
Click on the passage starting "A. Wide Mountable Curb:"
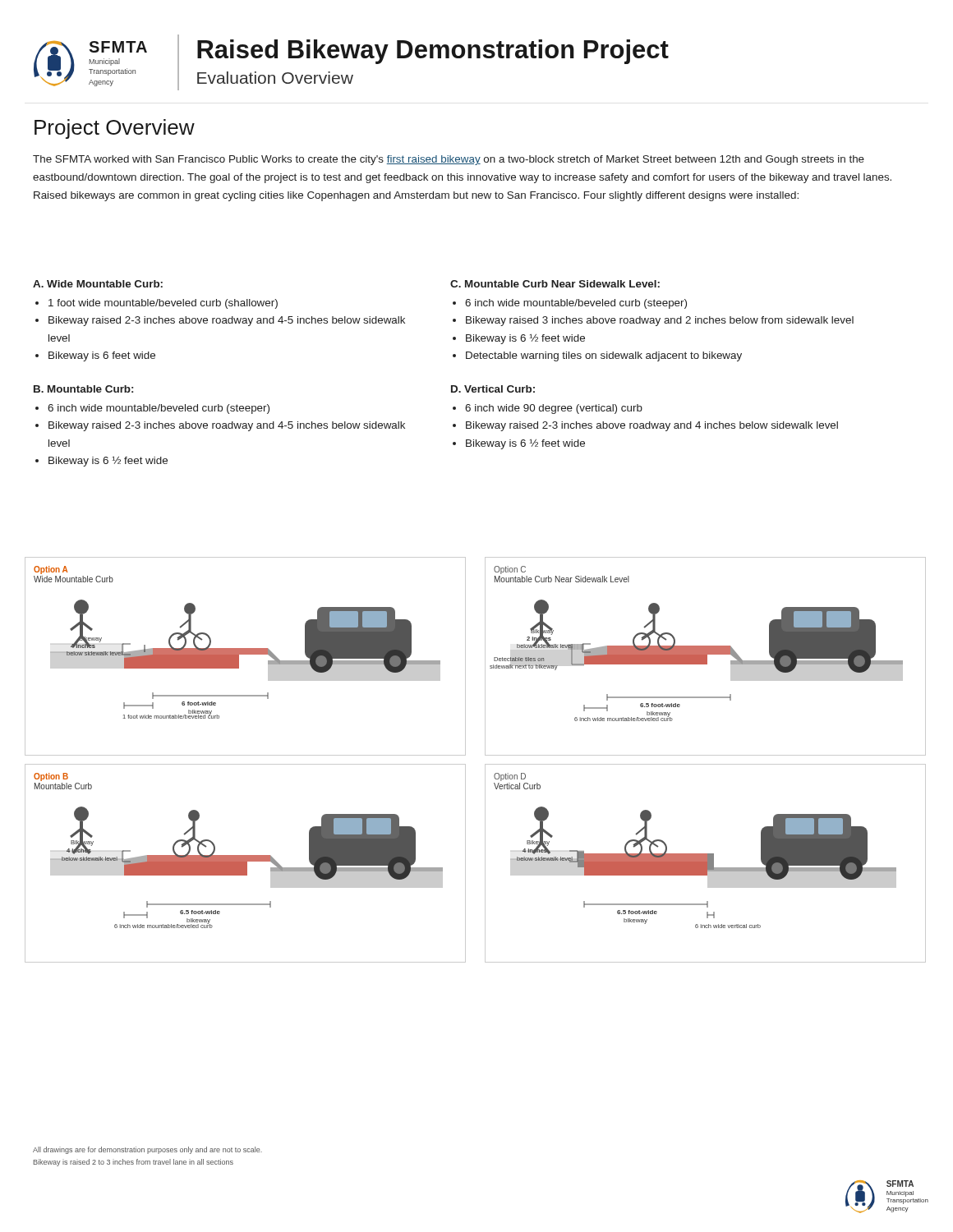[98, 284]
